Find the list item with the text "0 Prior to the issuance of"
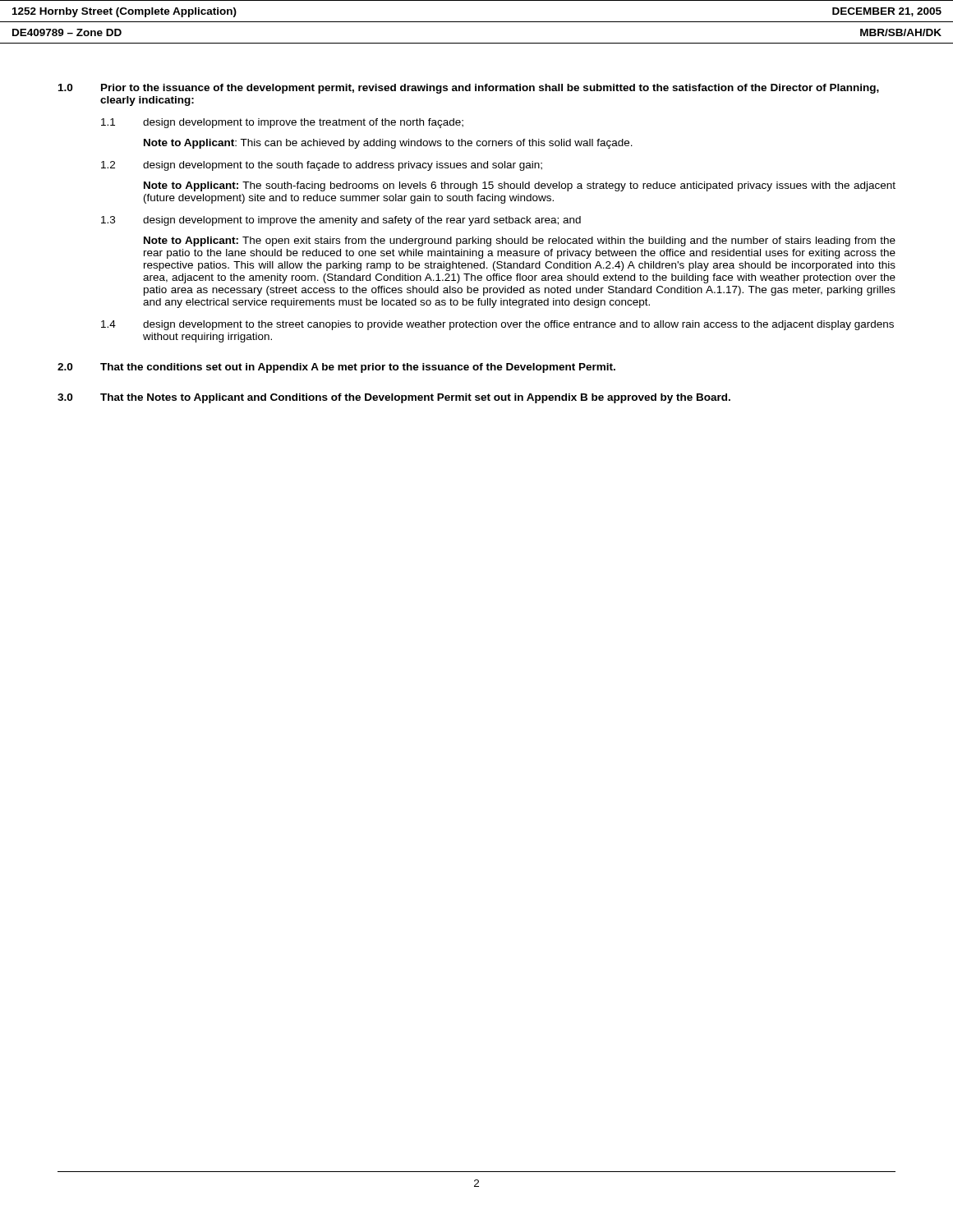 click(476, 94)
